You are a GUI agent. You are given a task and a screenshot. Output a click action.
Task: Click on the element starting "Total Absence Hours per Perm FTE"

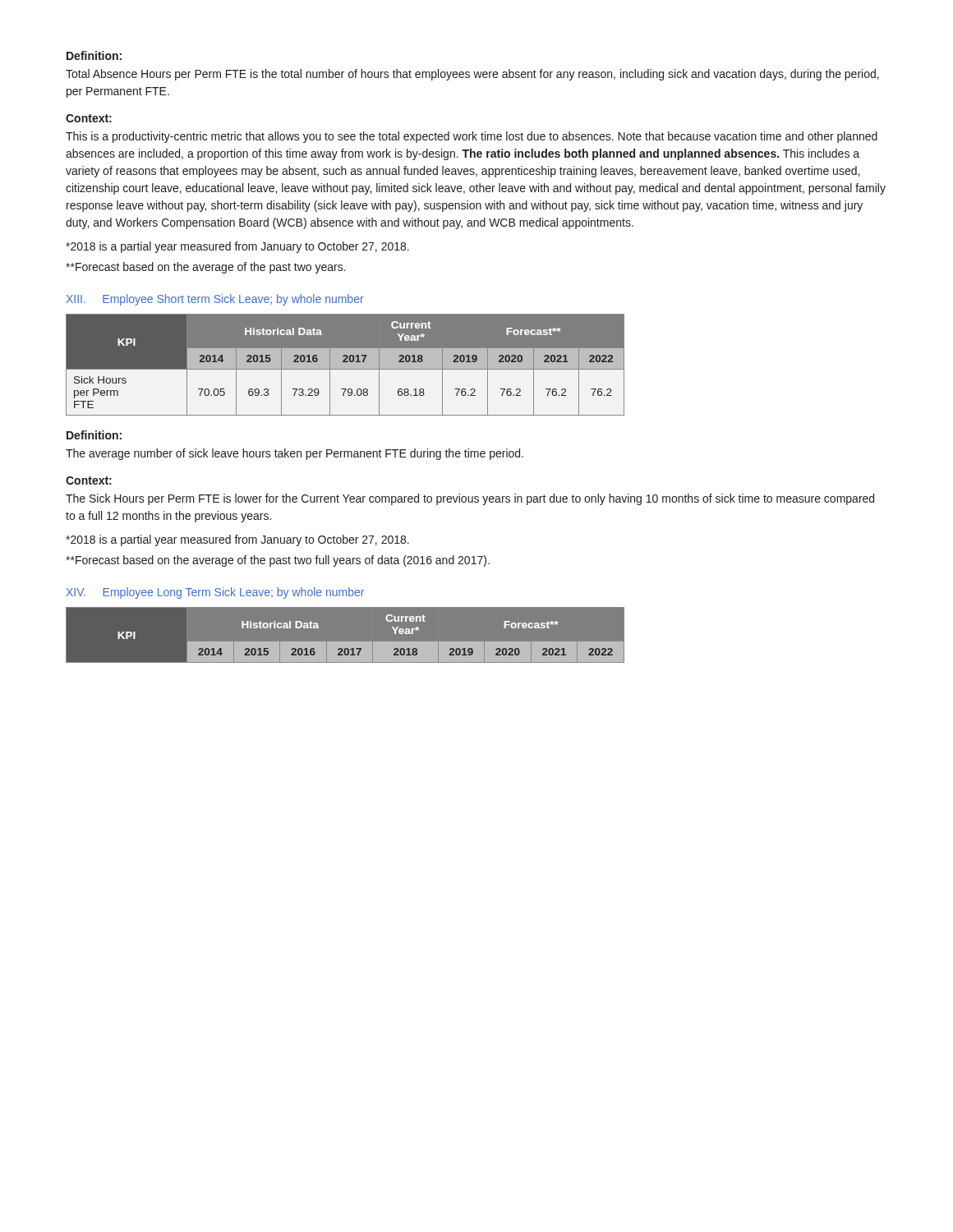tap(473, 83)
